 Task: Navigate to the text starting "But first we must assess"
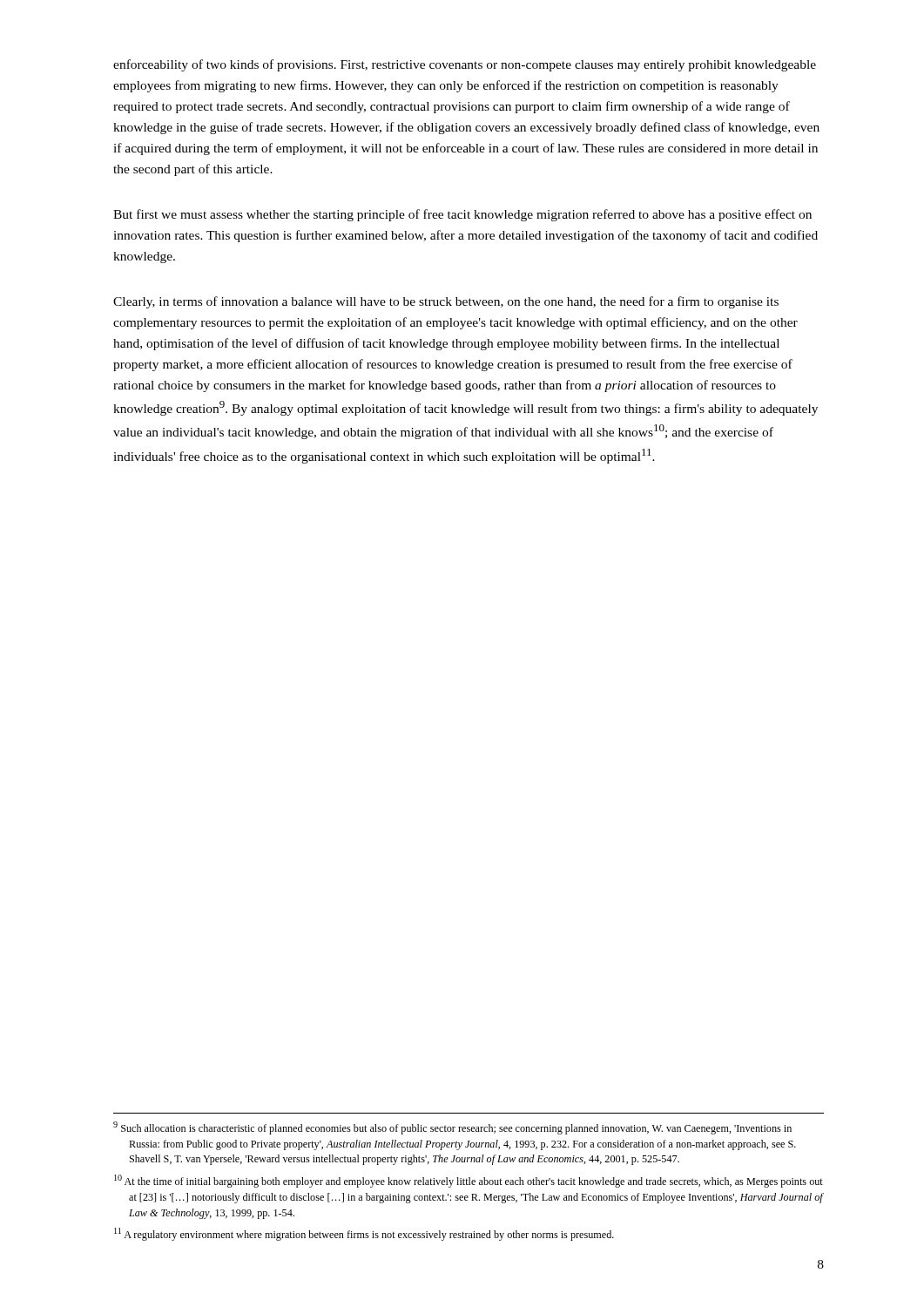point(469,235)
